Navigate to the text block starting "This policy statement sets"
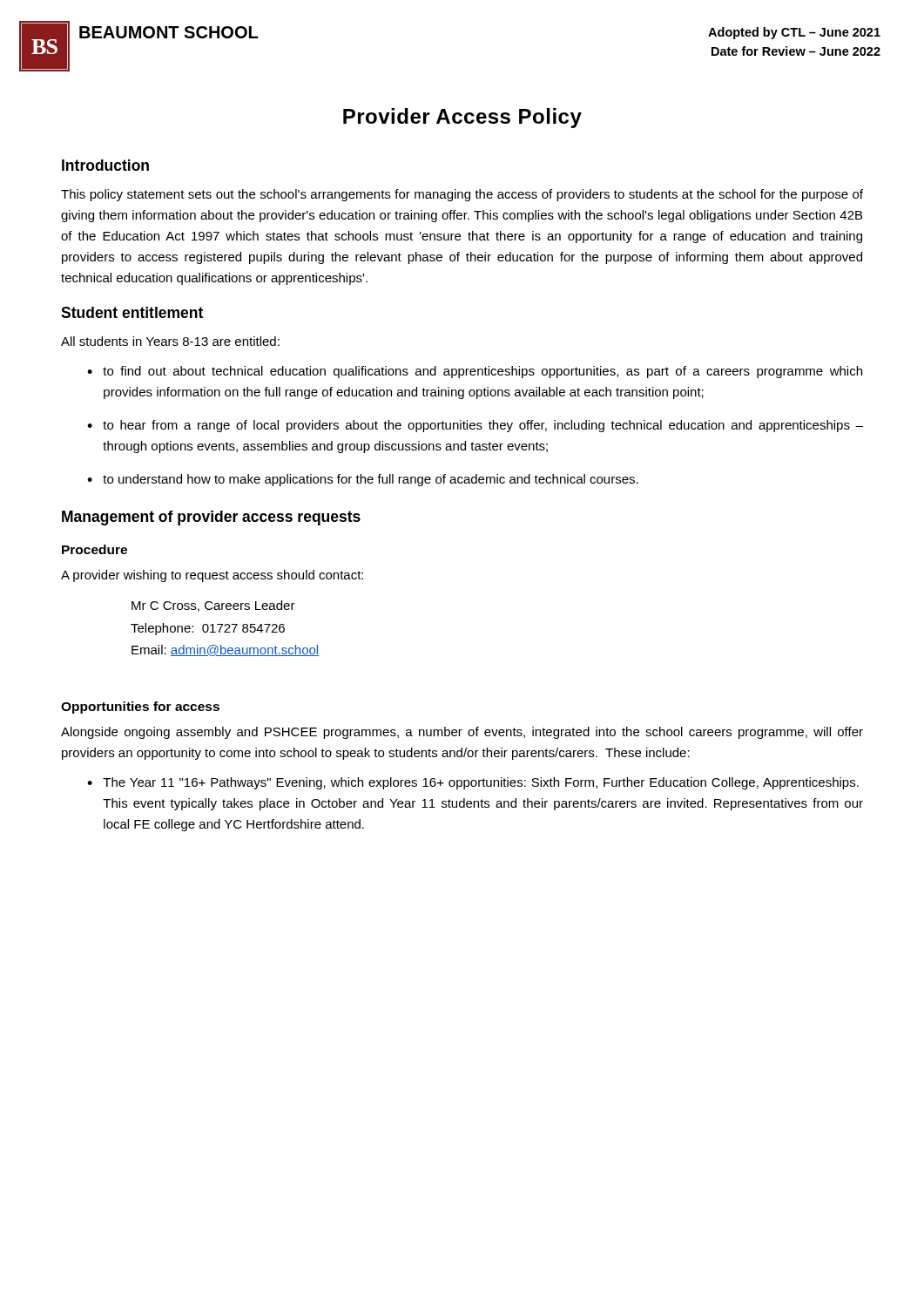The width and height of the screenshot is (924, 1307). [462, 236]
